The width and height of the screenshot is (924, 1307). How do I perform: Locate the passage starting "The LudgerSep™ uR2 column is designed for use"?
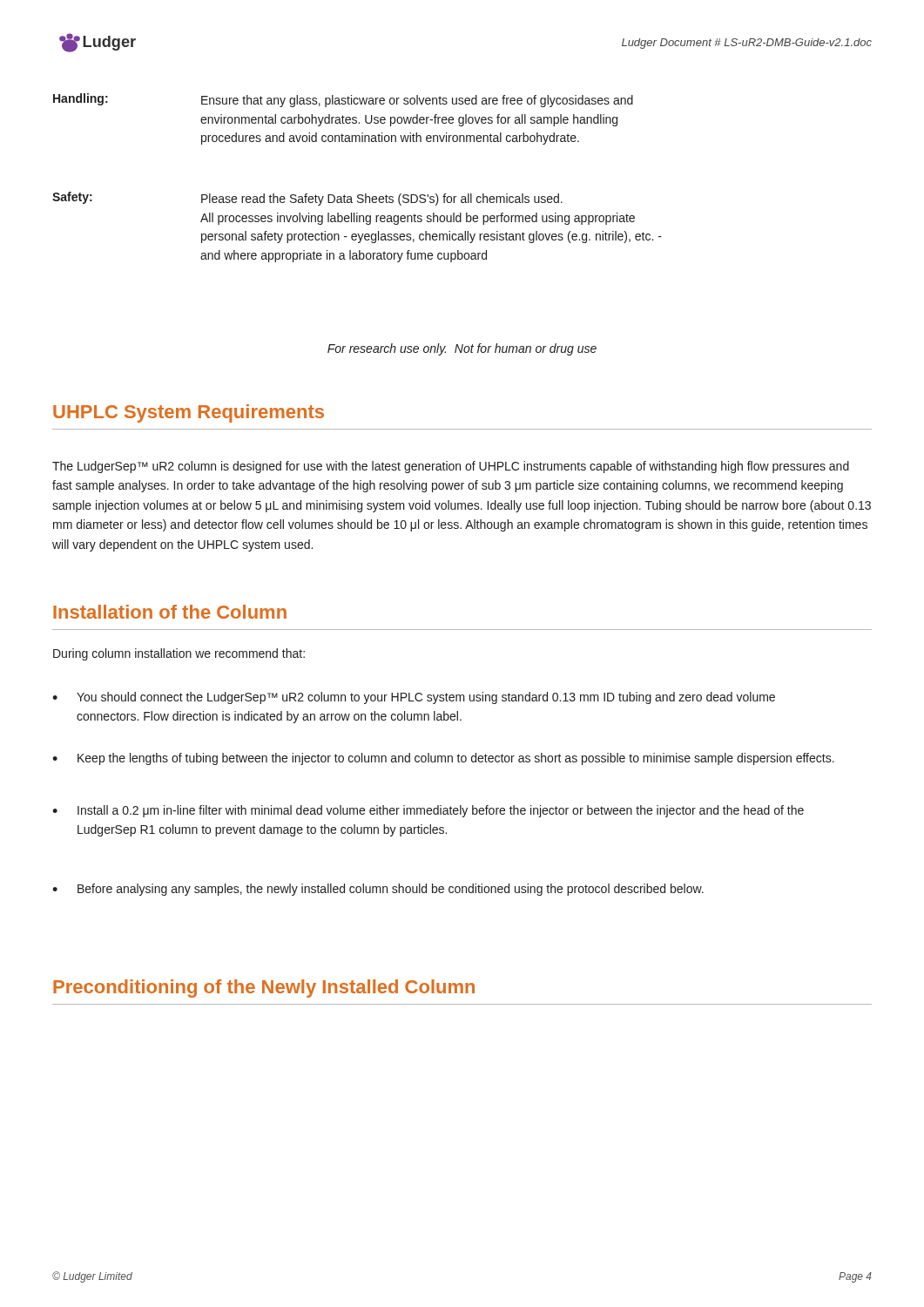[x=462, y=505]
